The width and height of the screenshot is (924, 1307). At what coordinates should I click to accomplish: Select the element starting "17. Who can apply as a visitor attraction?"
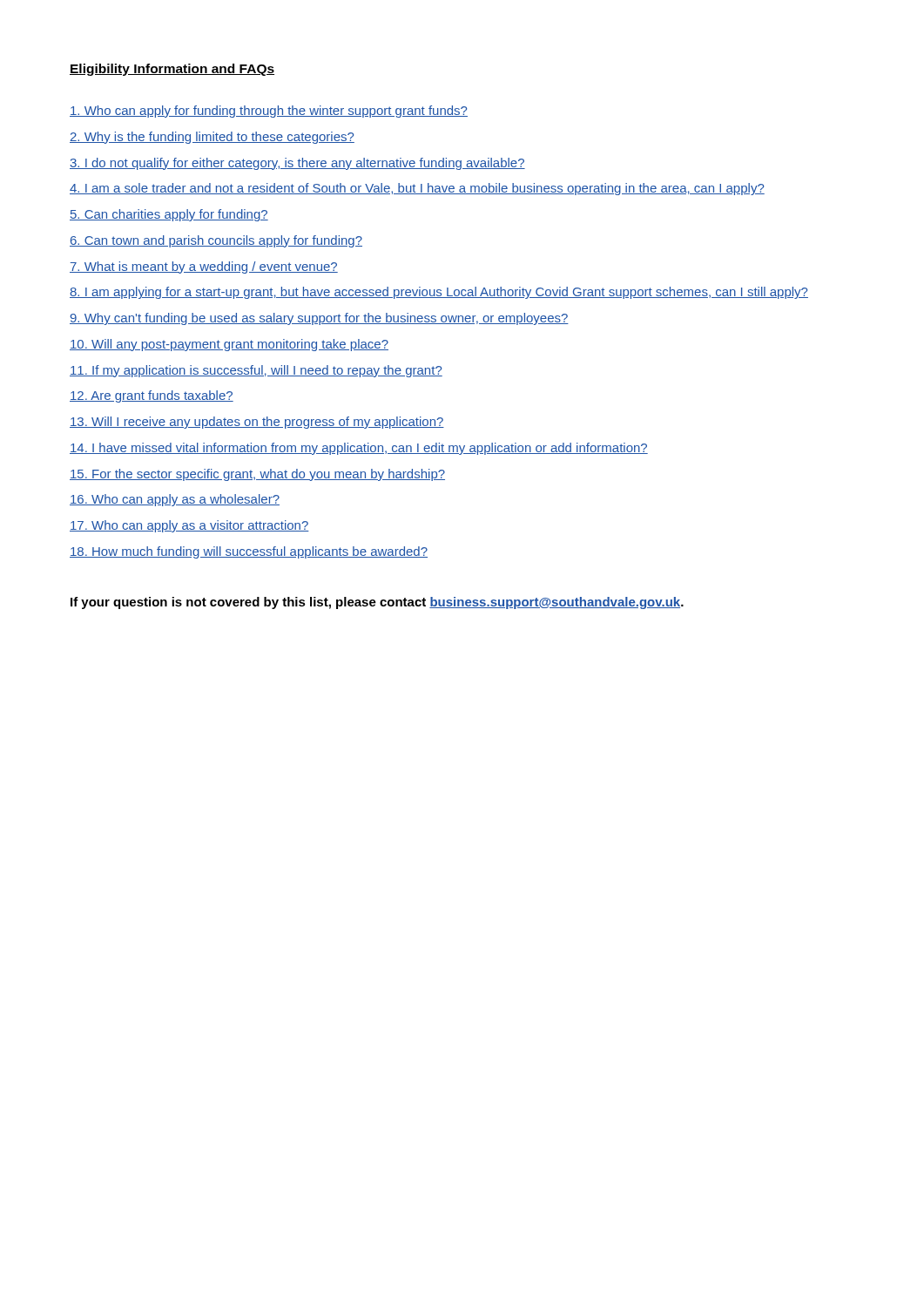(x=189, y=525)
